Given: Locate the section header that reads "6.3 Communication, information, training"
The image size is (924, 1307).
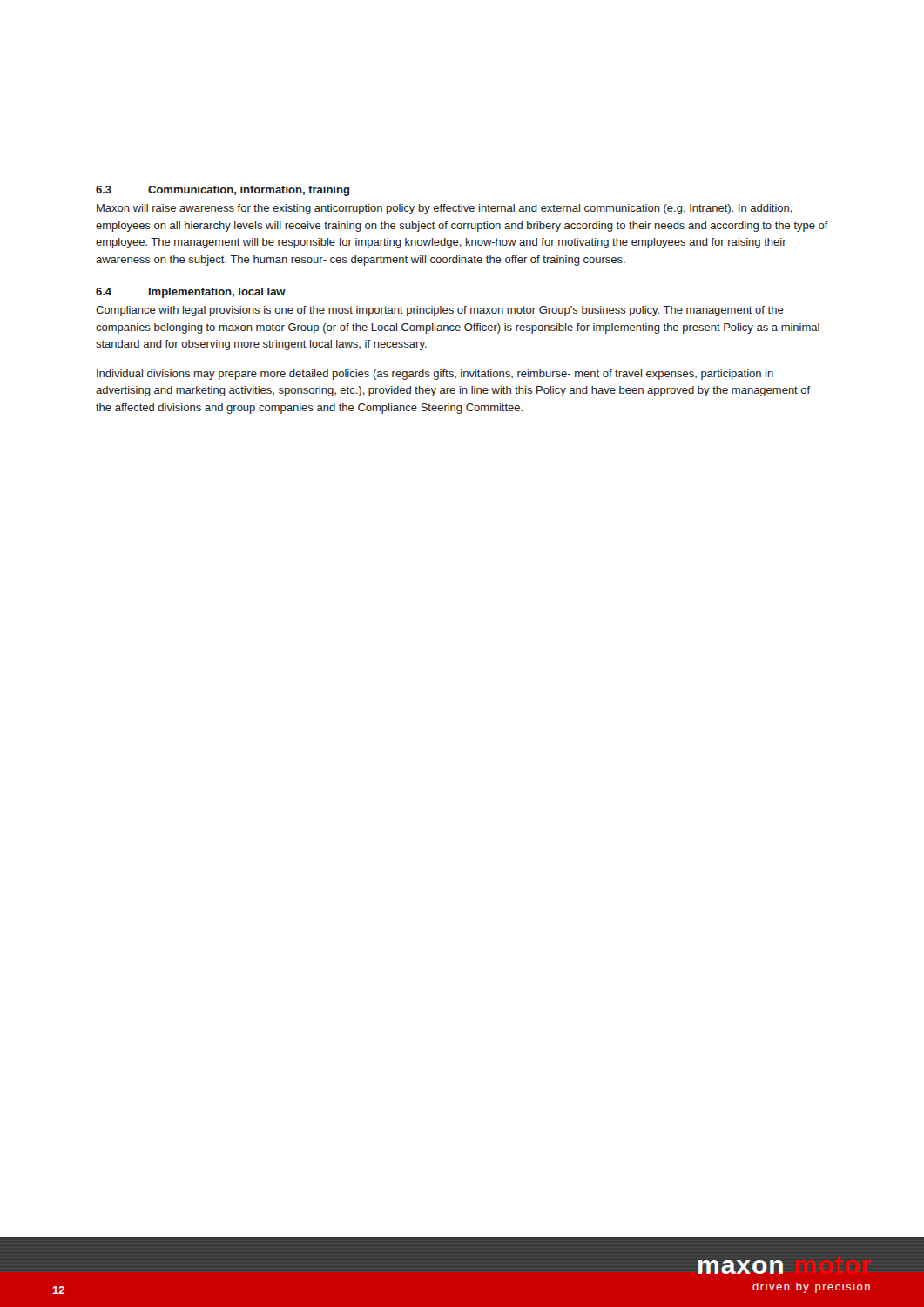Looking at the screenshot, I should [223, 190].
